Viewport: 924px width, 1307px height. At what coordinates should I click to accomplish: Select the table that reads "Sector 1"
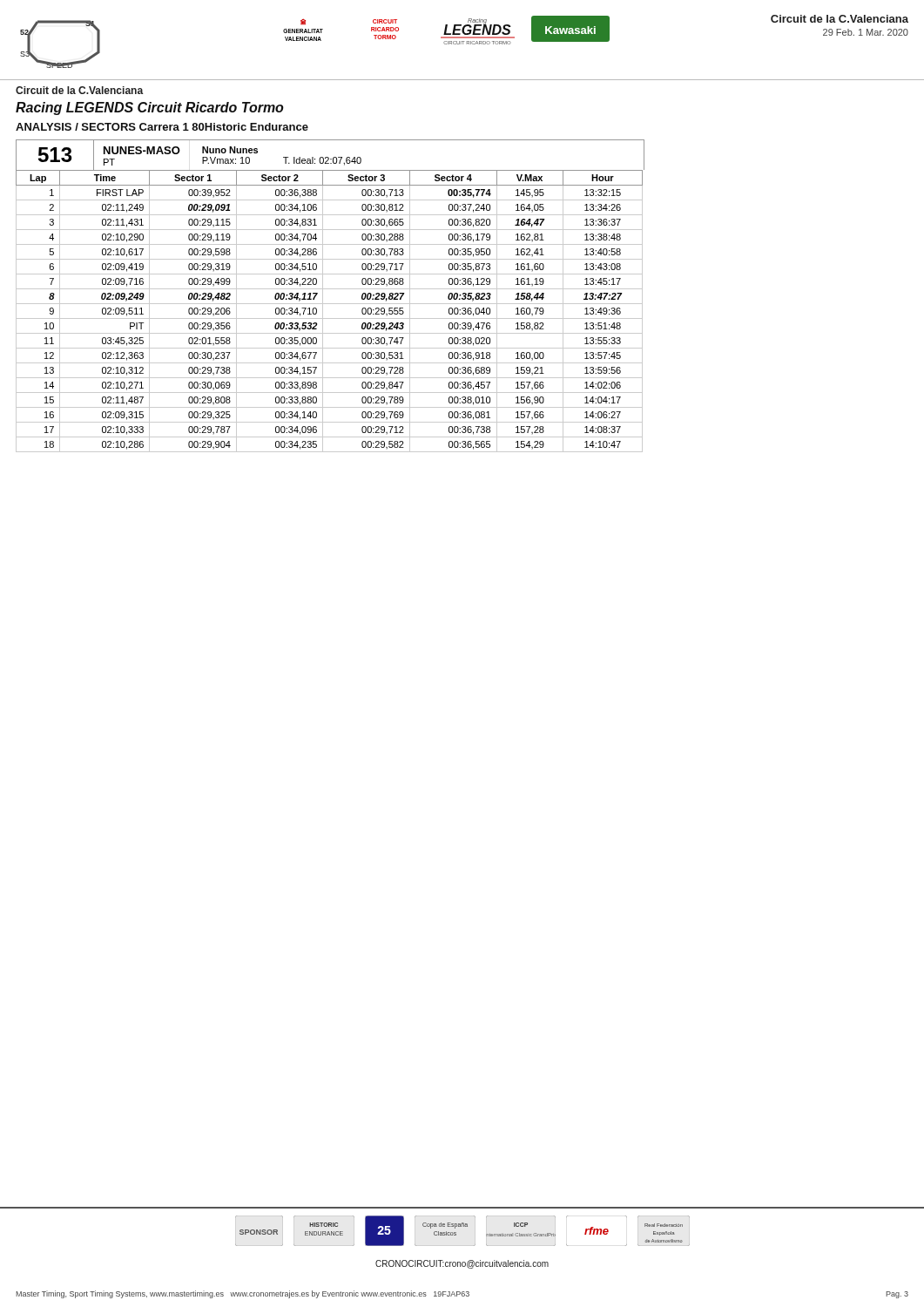click(x=462, y=300)
